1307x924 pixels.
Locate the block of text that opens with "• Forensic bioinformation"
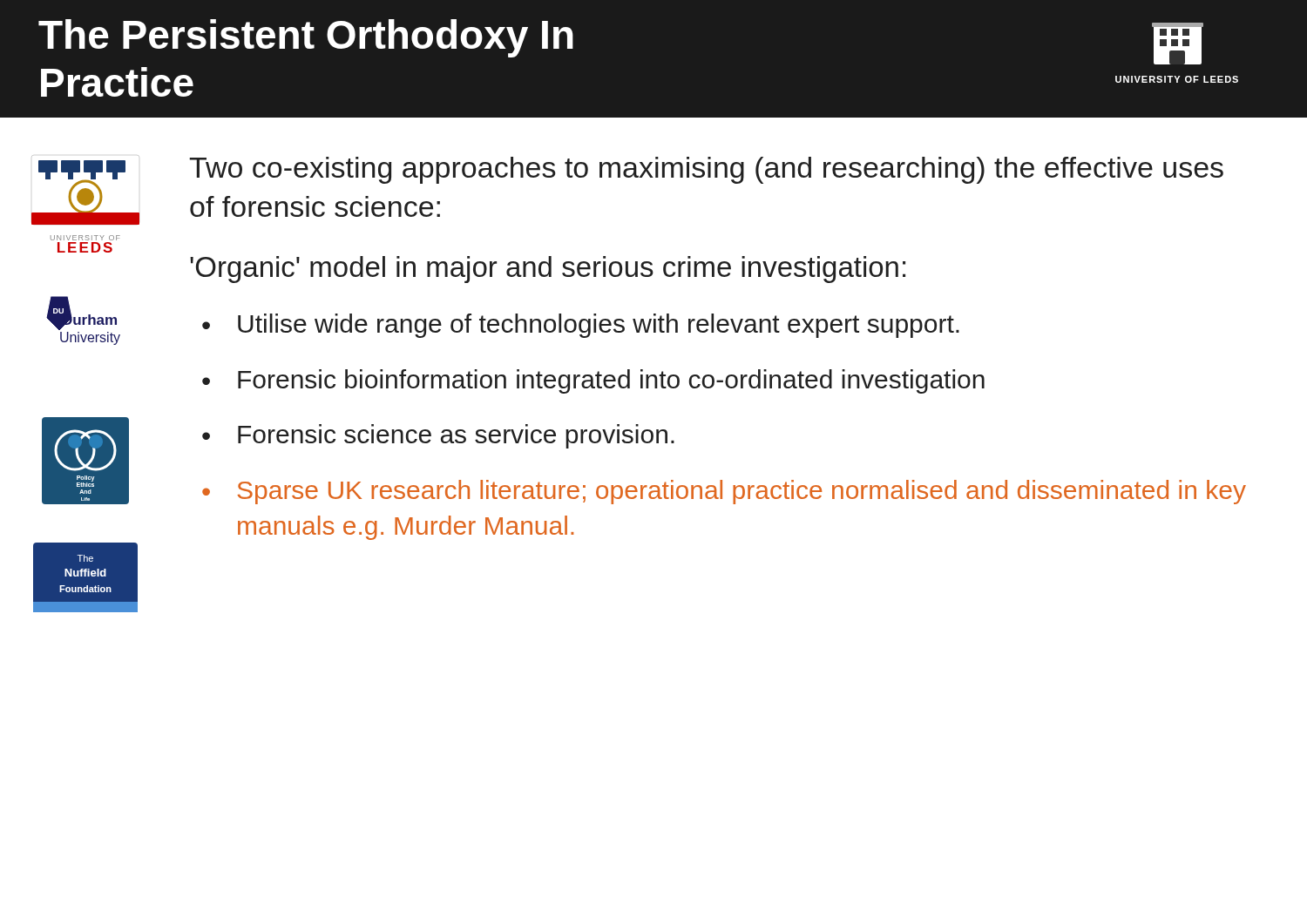click(594, 379)
